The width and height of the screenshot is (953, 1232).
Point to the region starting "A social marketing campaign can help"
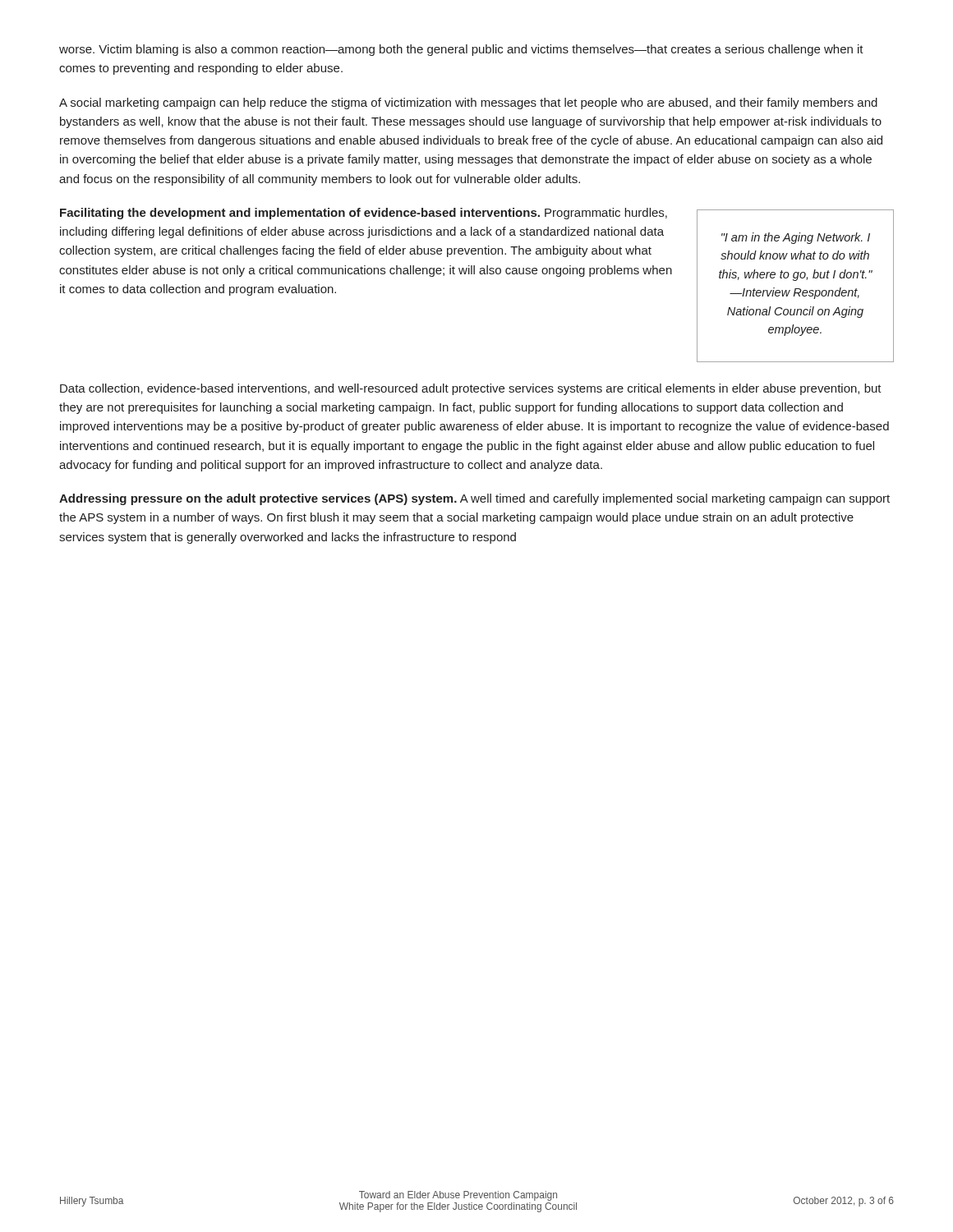pyautogui.click(x=471, y=140)
